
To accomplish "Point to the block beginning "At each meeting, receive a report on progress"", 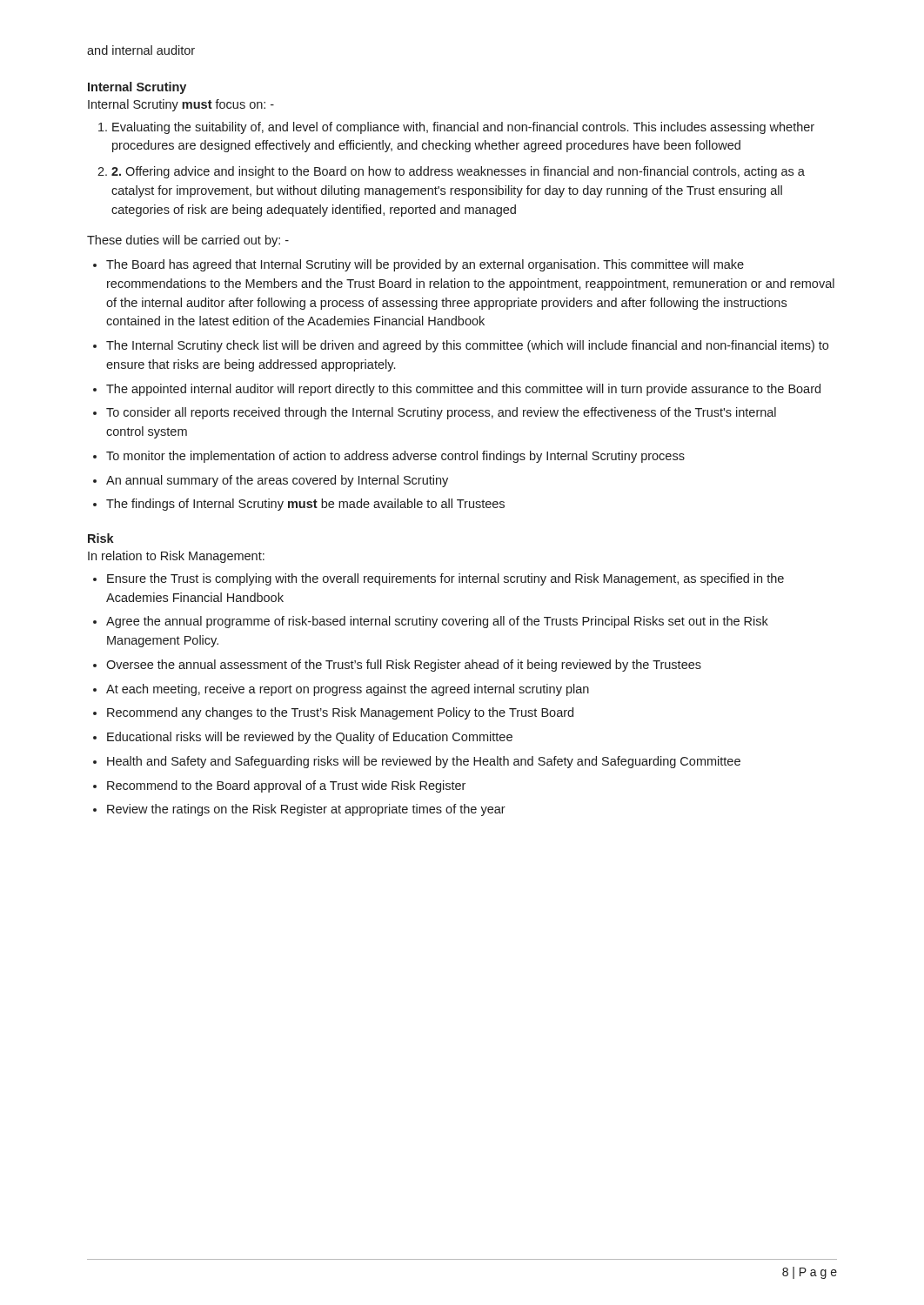I will click(472, 689).
